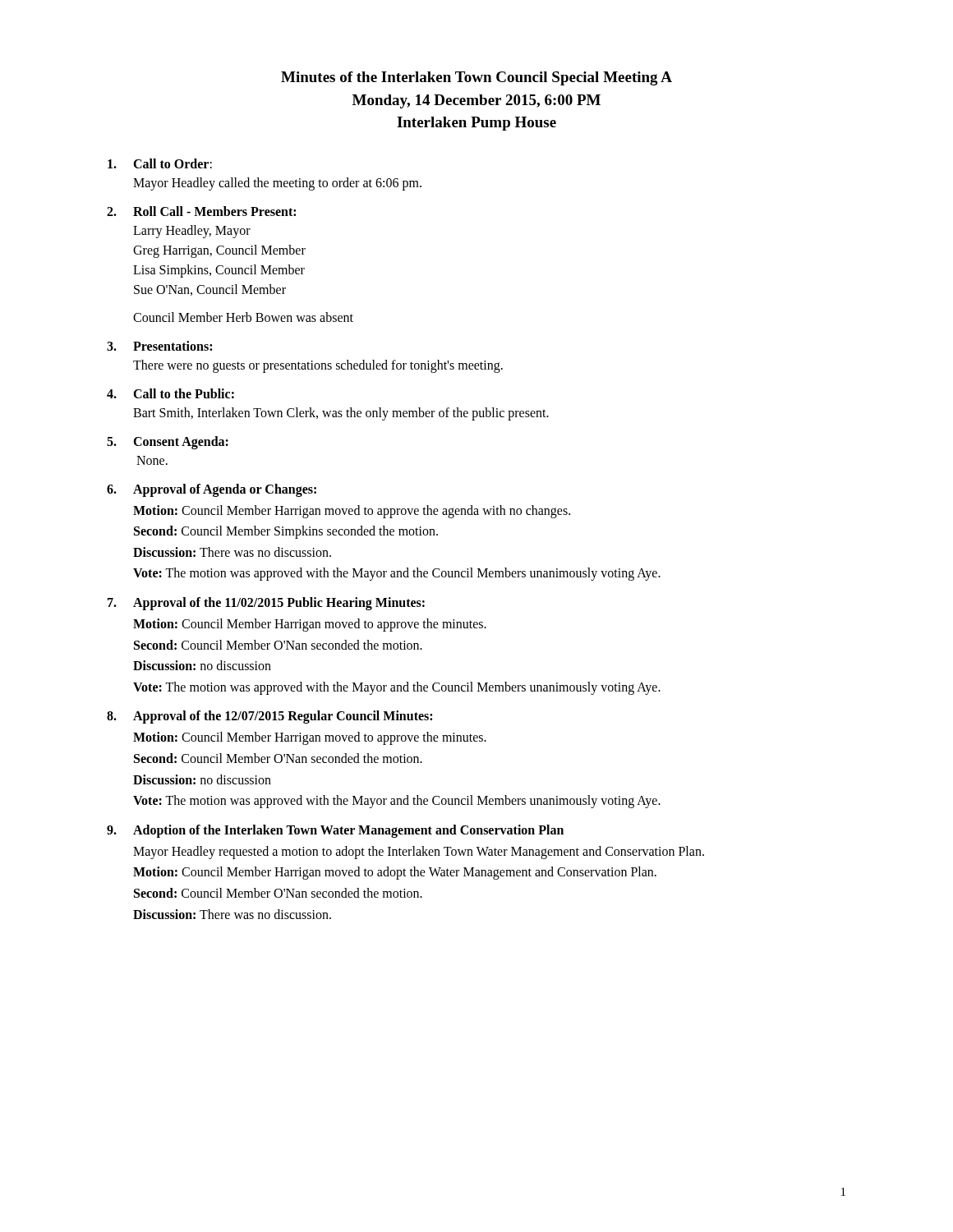This screenshot has height=1232, width=953.
Task: Find the element starting "9. Adoption of the Interlaken"
Action: 476,874
